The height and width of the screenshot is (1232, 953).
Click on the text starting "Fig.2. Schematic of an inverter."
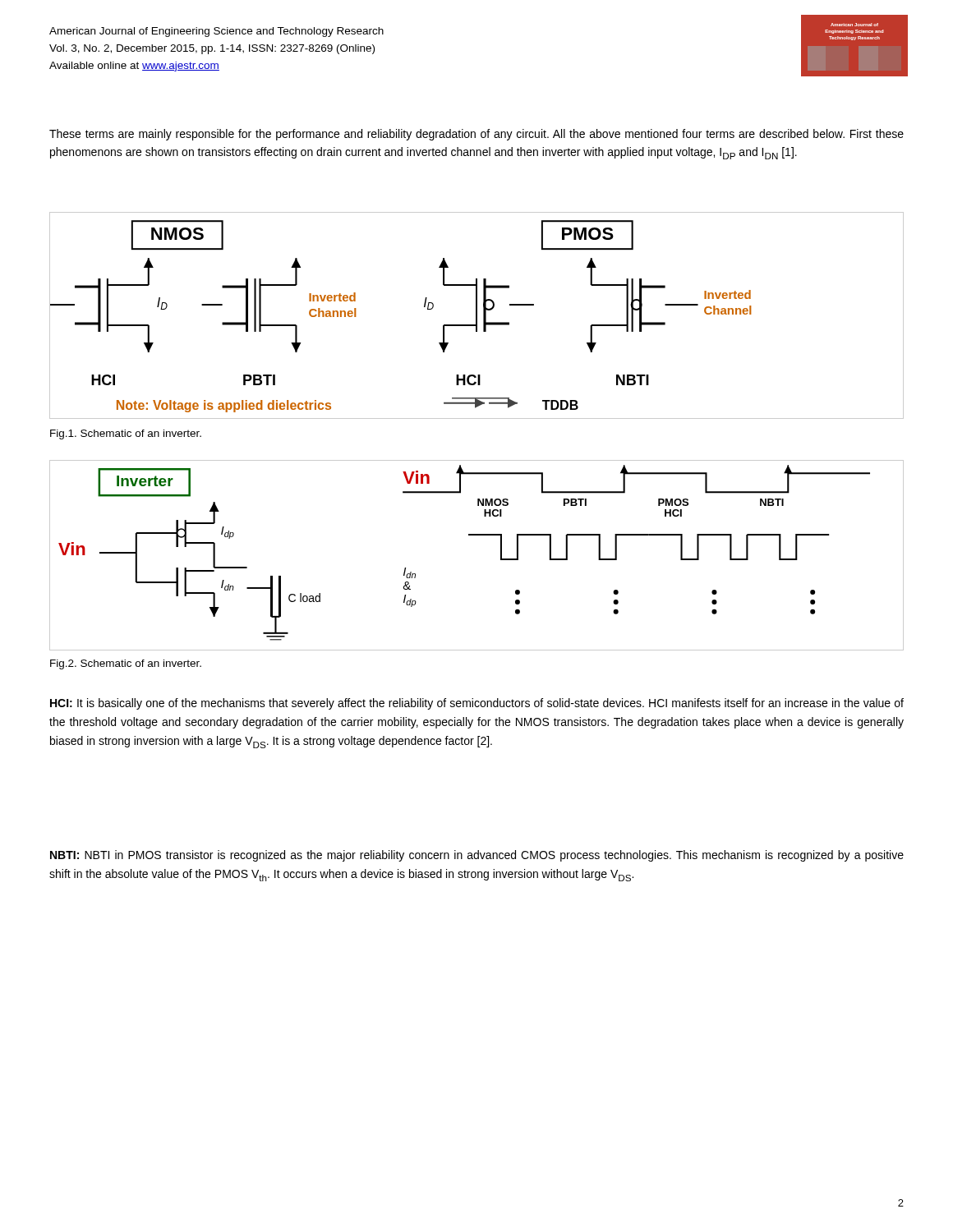[126, 663]
